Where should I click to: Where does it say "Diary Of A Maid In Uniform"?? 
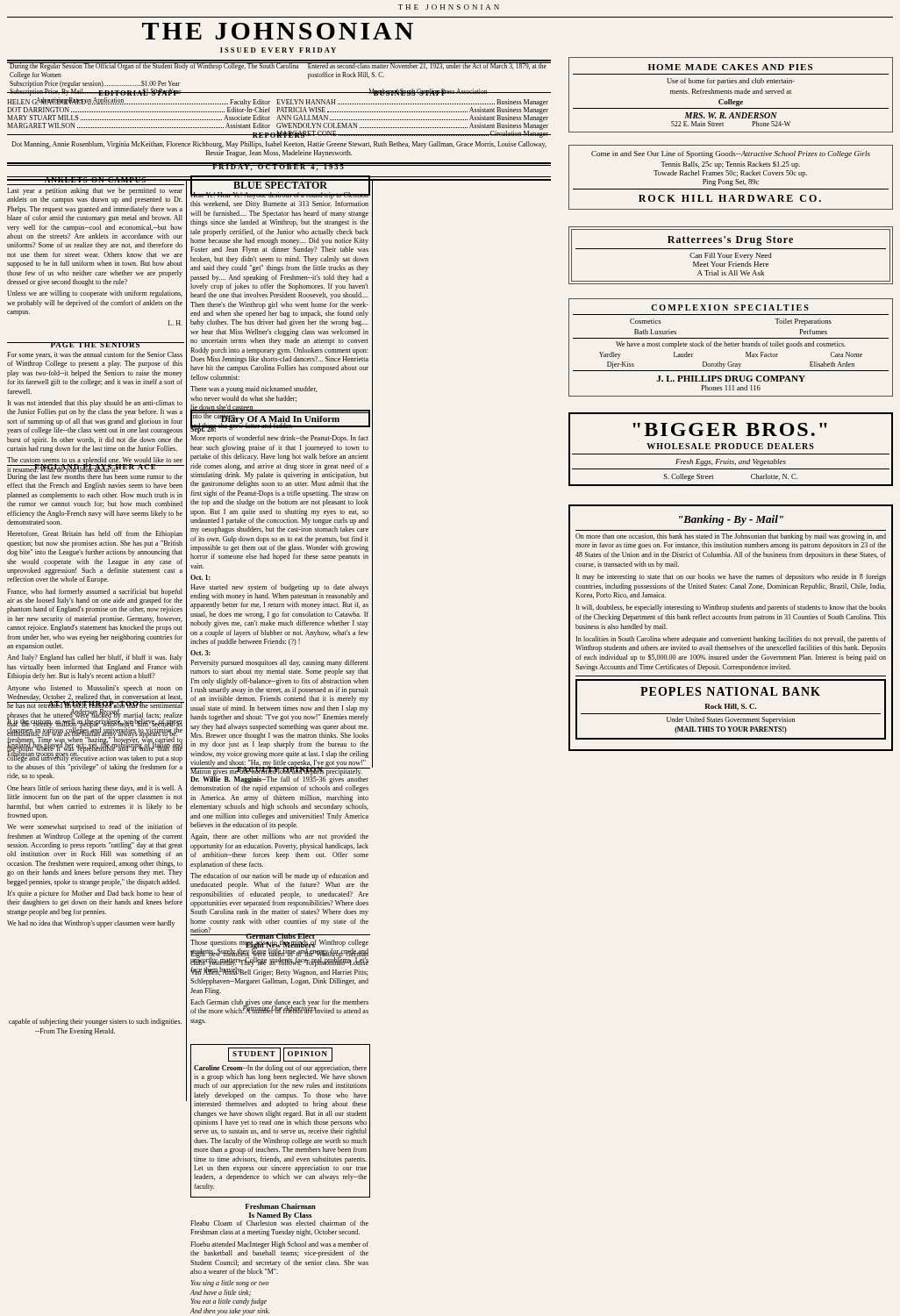[x=280, y=418]
